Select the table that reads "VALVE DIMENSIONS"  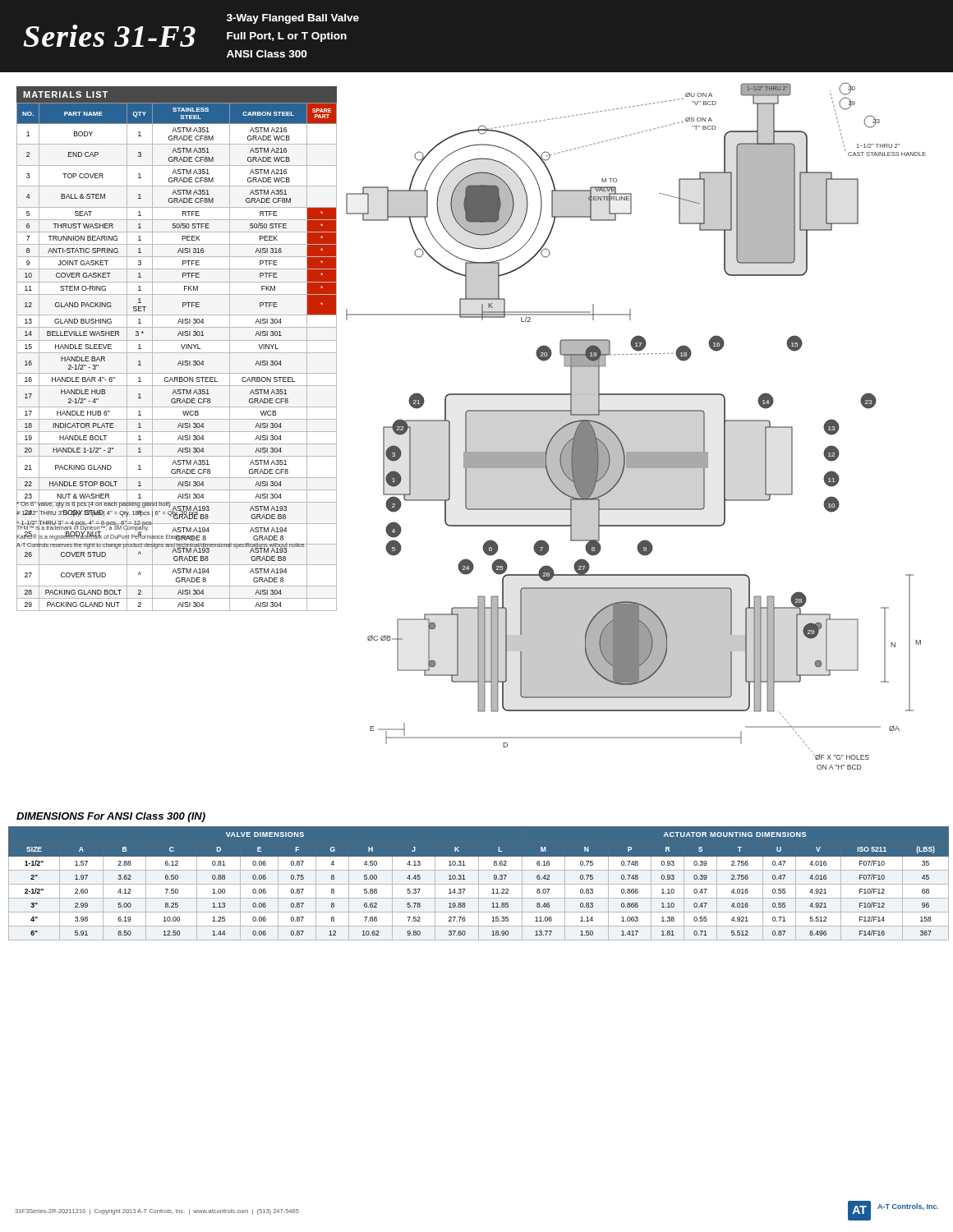(479, 883)
